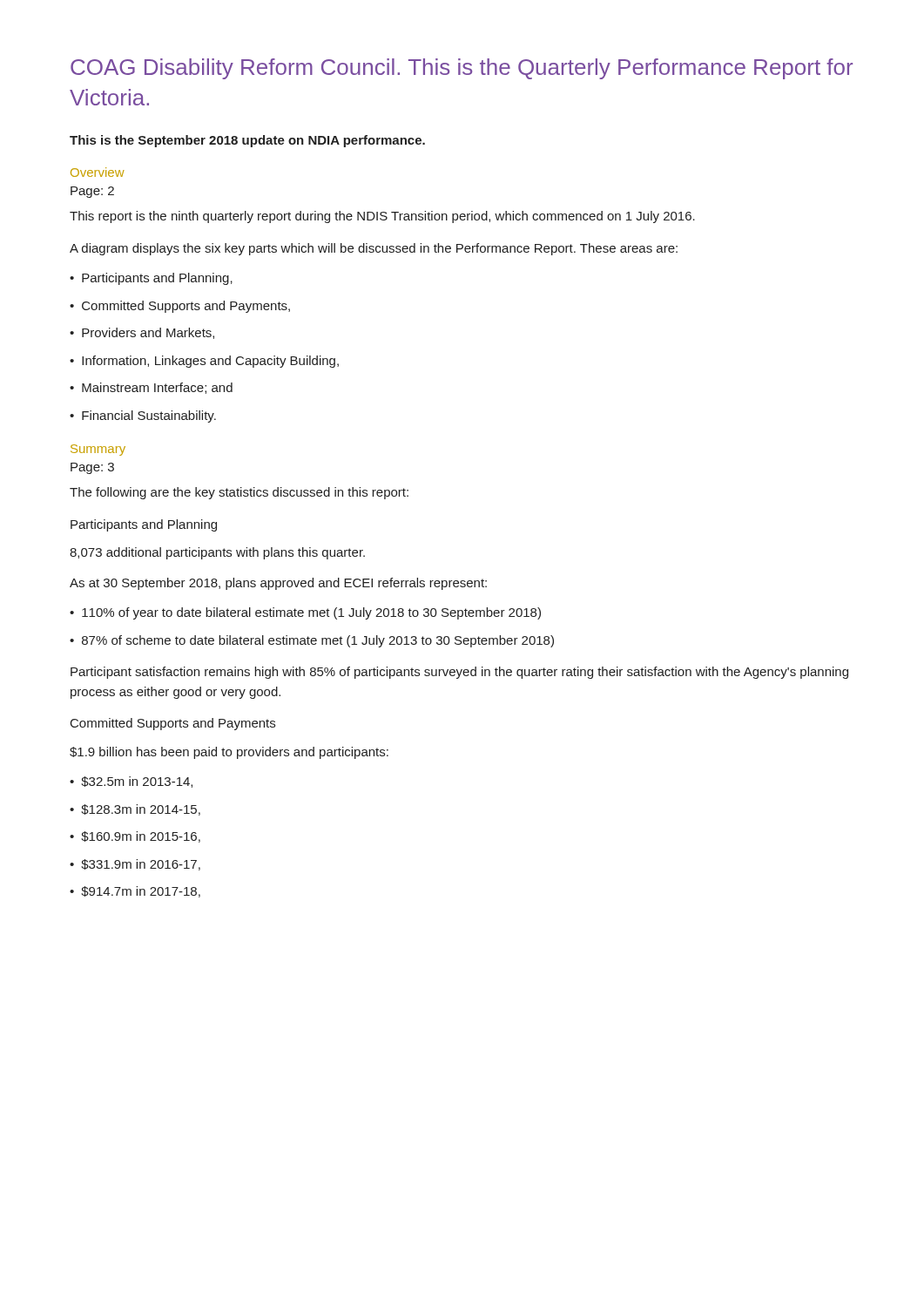The height and width of the screenshot is (1307, 924).
Task: Find the text block starting "•Committed Supports and"
Action: [180, 306]
